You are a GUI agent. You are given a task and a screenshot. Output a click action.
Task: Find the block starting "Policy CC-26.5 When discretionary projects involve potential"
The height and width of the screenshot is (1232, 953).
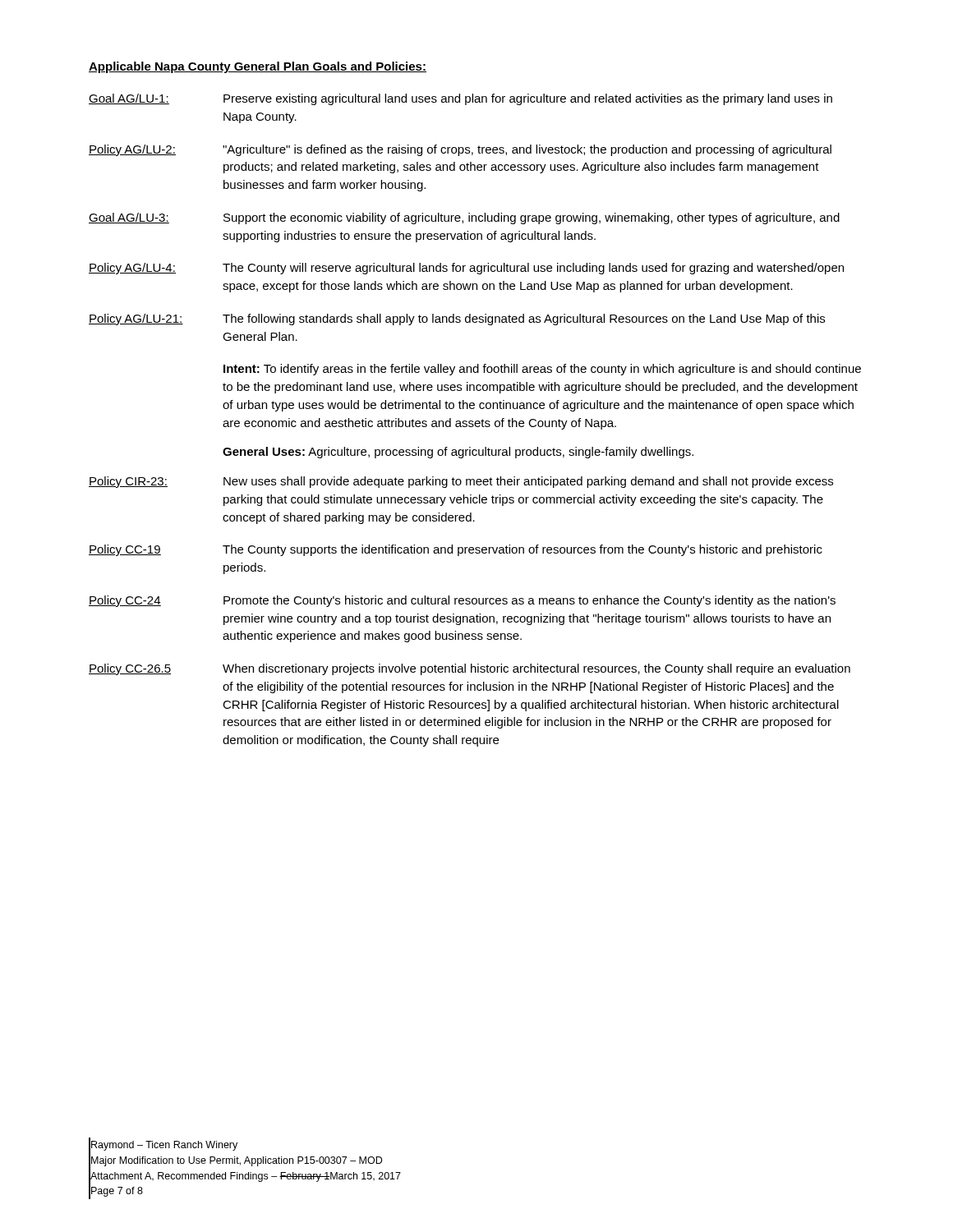tap(476, 704)
